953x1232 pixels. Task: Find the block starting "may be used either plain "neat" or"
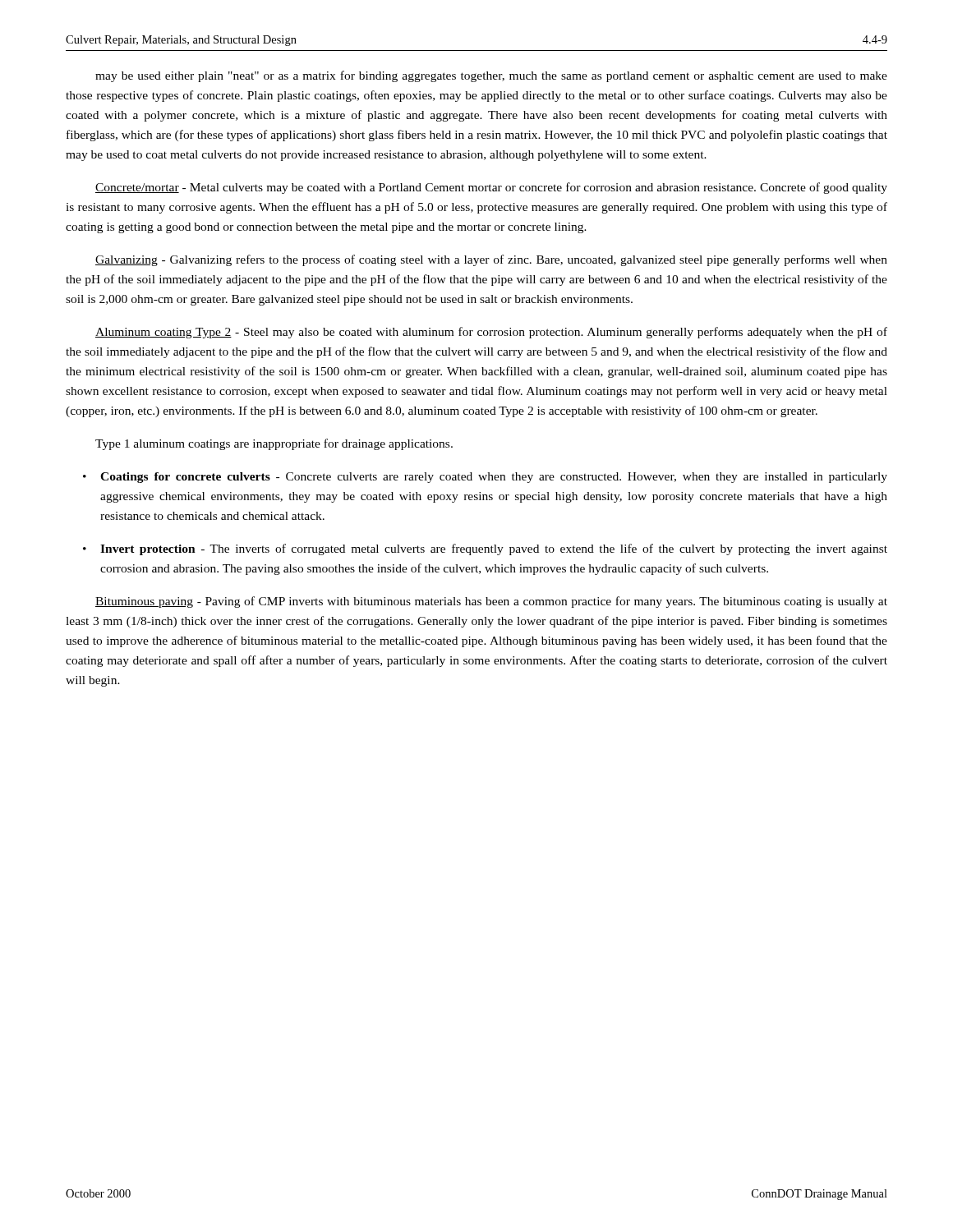pyautogui.click(x=476, y=115)
